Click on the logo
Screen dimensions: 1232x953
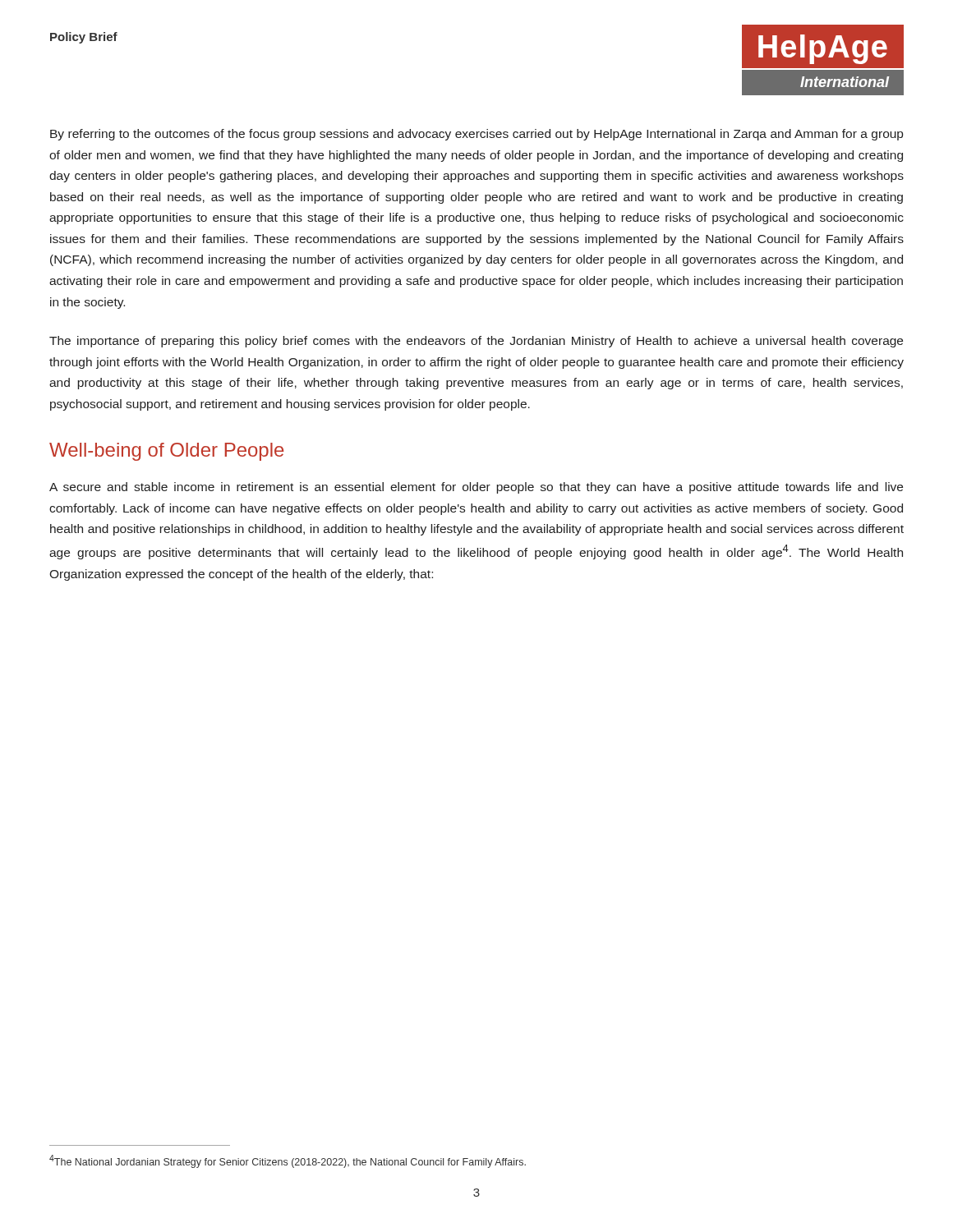823,60
